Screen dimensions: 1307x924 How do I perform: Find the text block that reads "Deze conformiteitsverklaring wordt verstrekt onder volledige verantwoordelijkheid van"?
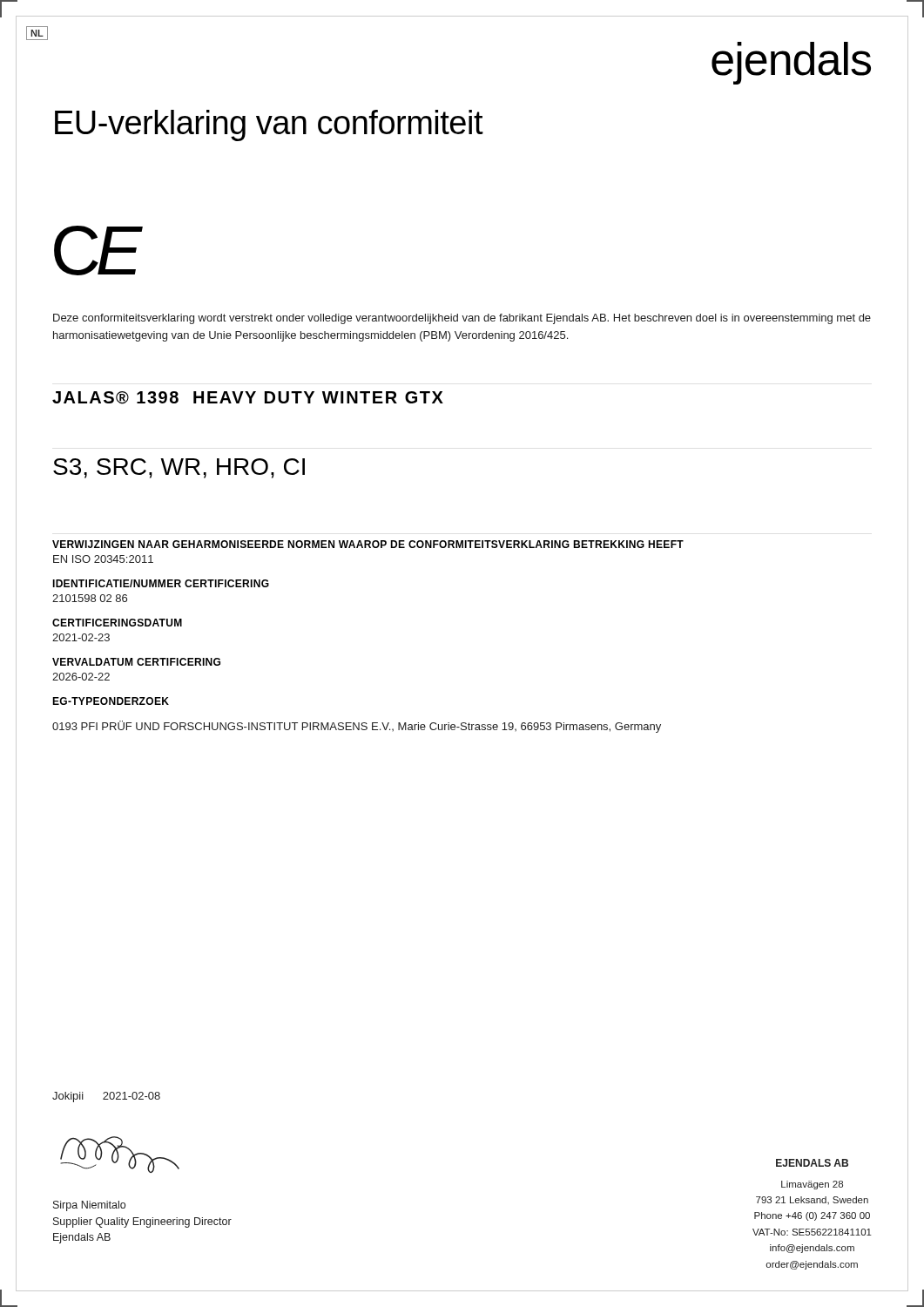(x=462, y=326)
